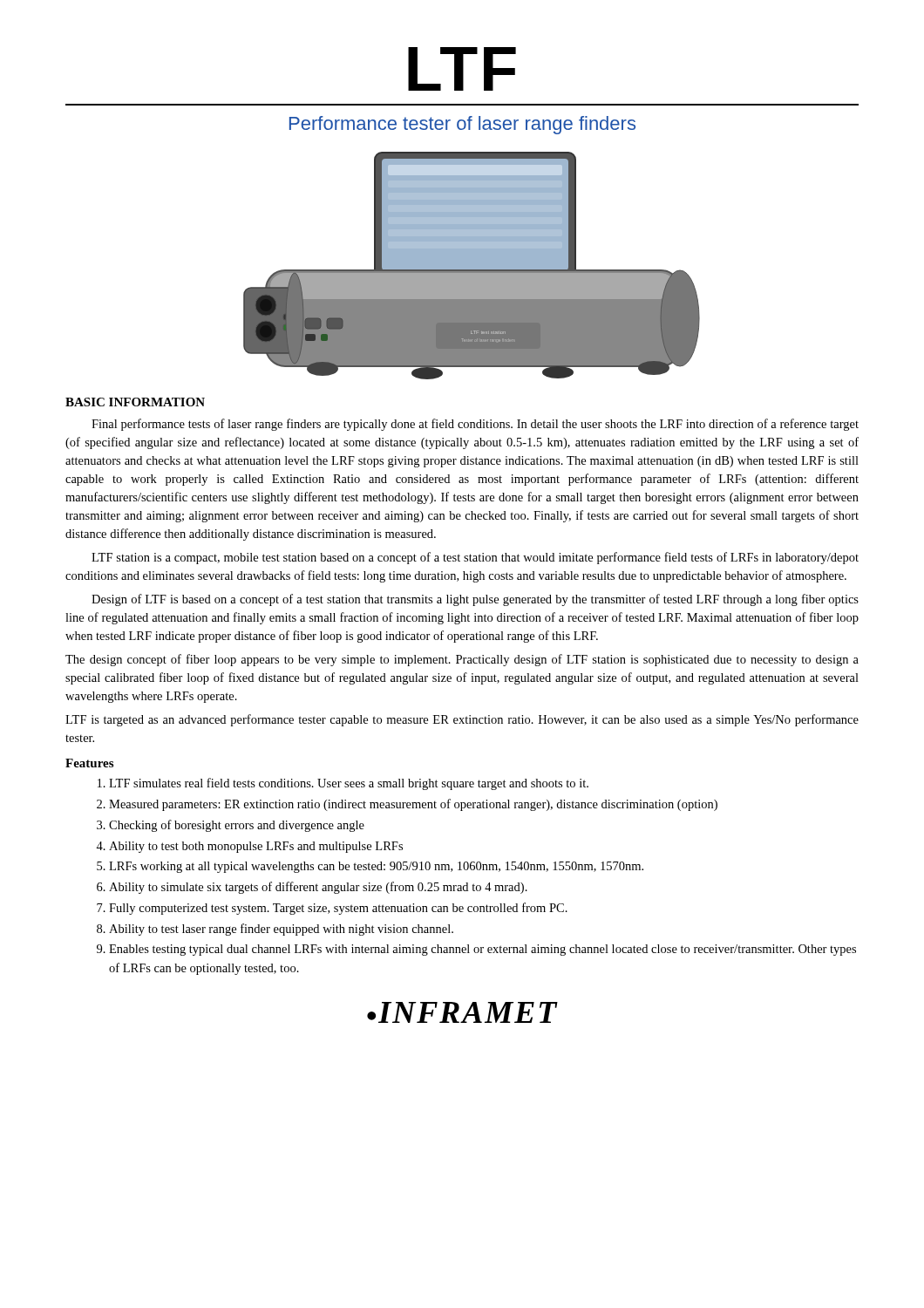The image size is (924, 1308).
Task: Where is the passage that starts "LTF simulates real field tests conditions. User sees"?
Action: pyautogui.click(x=349, y=783)
